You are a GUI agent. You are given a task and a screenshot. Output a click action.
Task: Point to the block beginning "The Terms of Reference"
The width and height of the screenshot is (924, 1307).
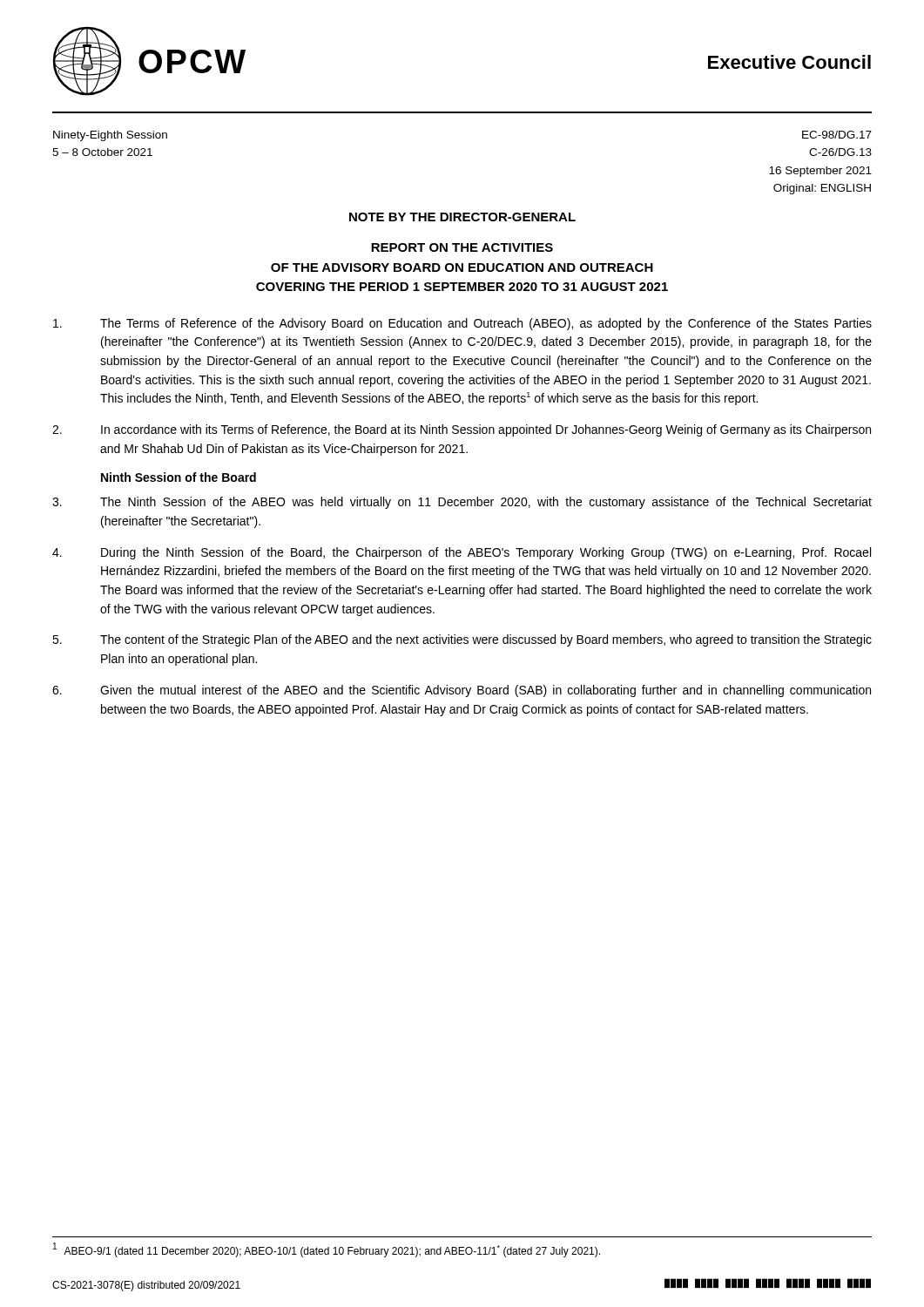tap(486, 361)
